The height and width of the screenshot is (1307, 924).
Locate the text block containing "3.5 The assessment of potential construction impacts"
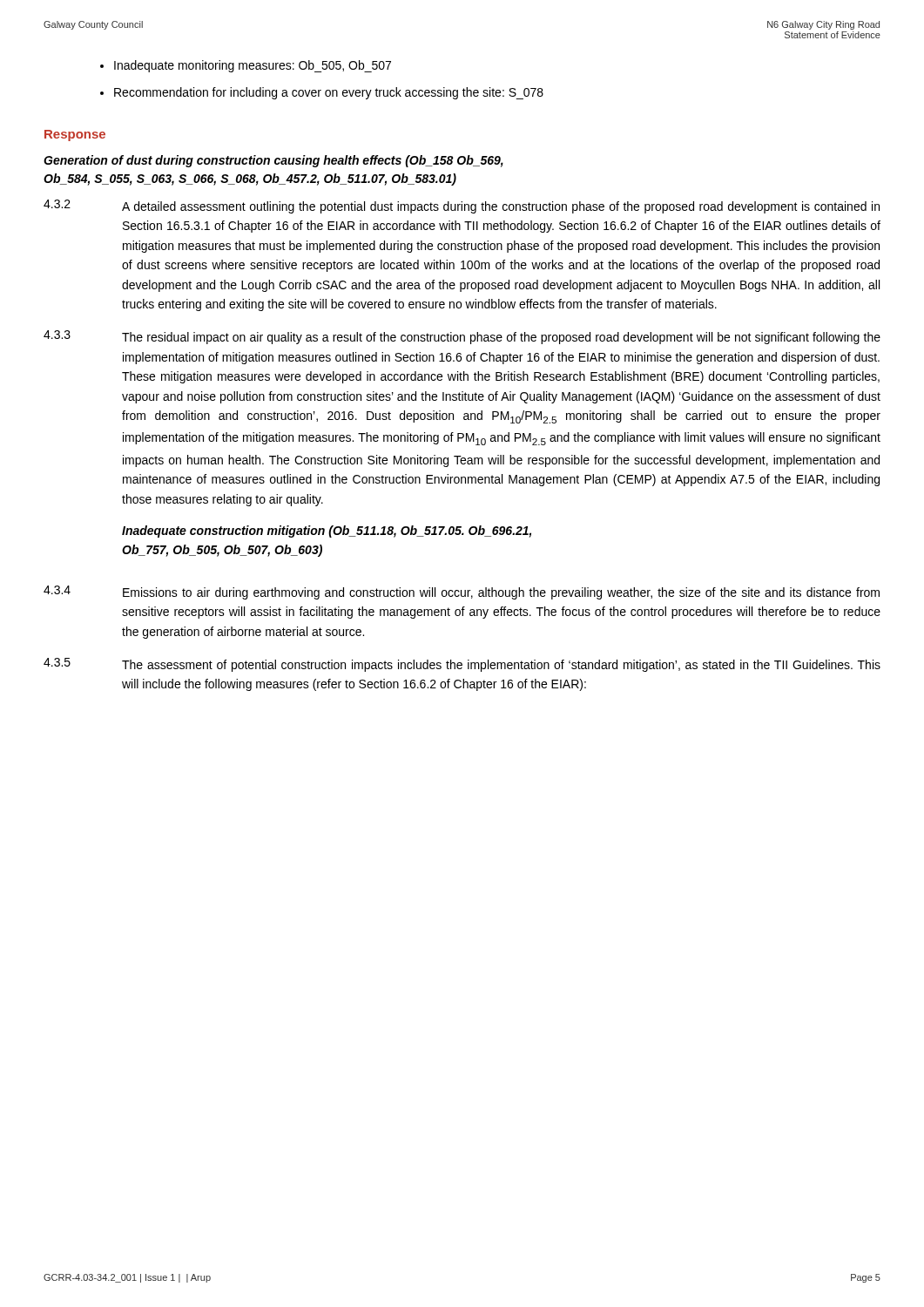(x=462, y=675)
